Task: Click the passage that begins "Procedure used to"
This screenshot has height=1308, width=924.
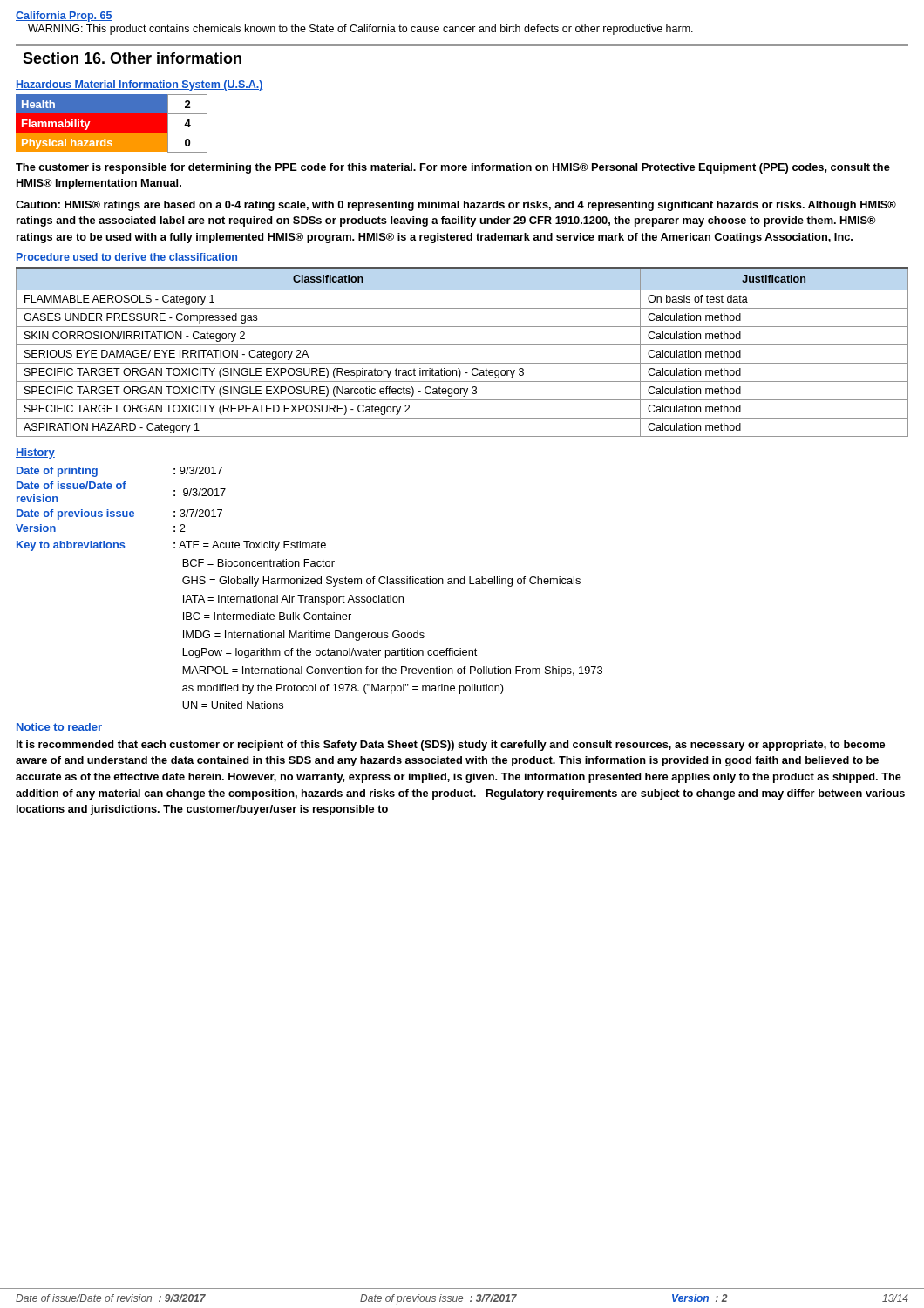Action: tap(127, 257)
